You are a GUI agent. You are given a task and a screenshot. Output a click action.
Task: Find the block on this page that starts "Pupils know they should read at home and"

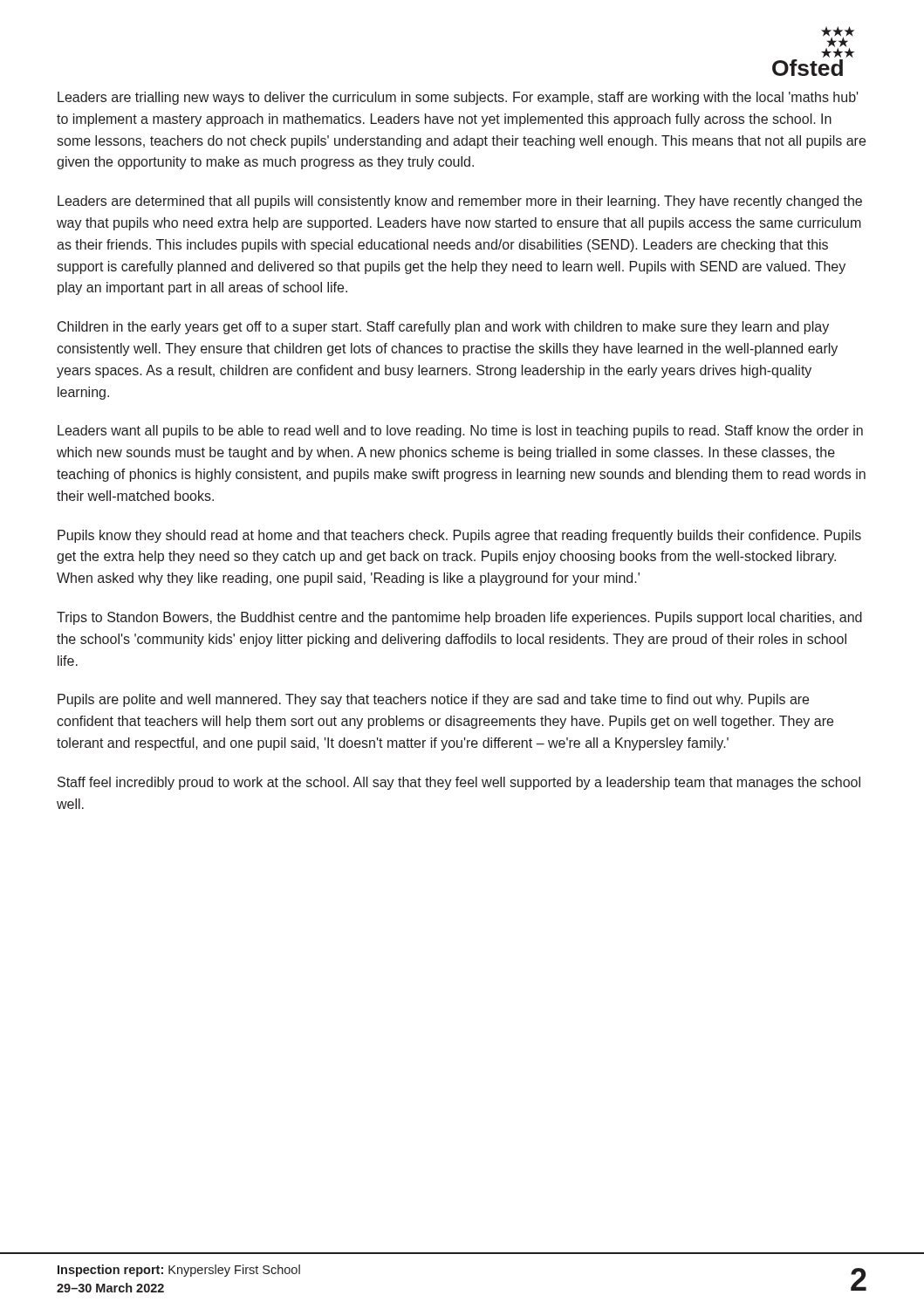point(462,557)
